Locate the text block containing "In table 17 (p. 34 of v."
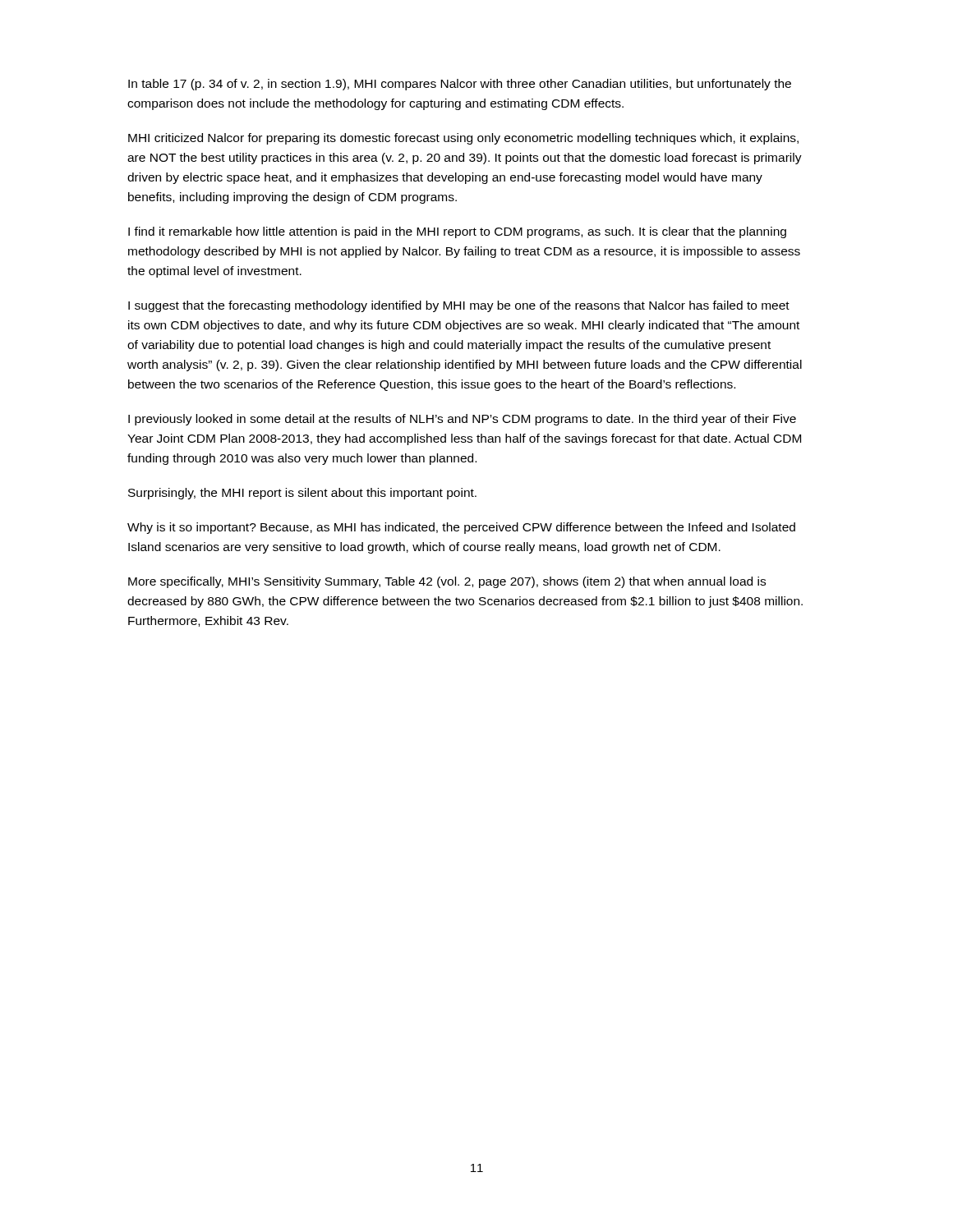This screenshot has height=1232, width=953. click(460, 93)
